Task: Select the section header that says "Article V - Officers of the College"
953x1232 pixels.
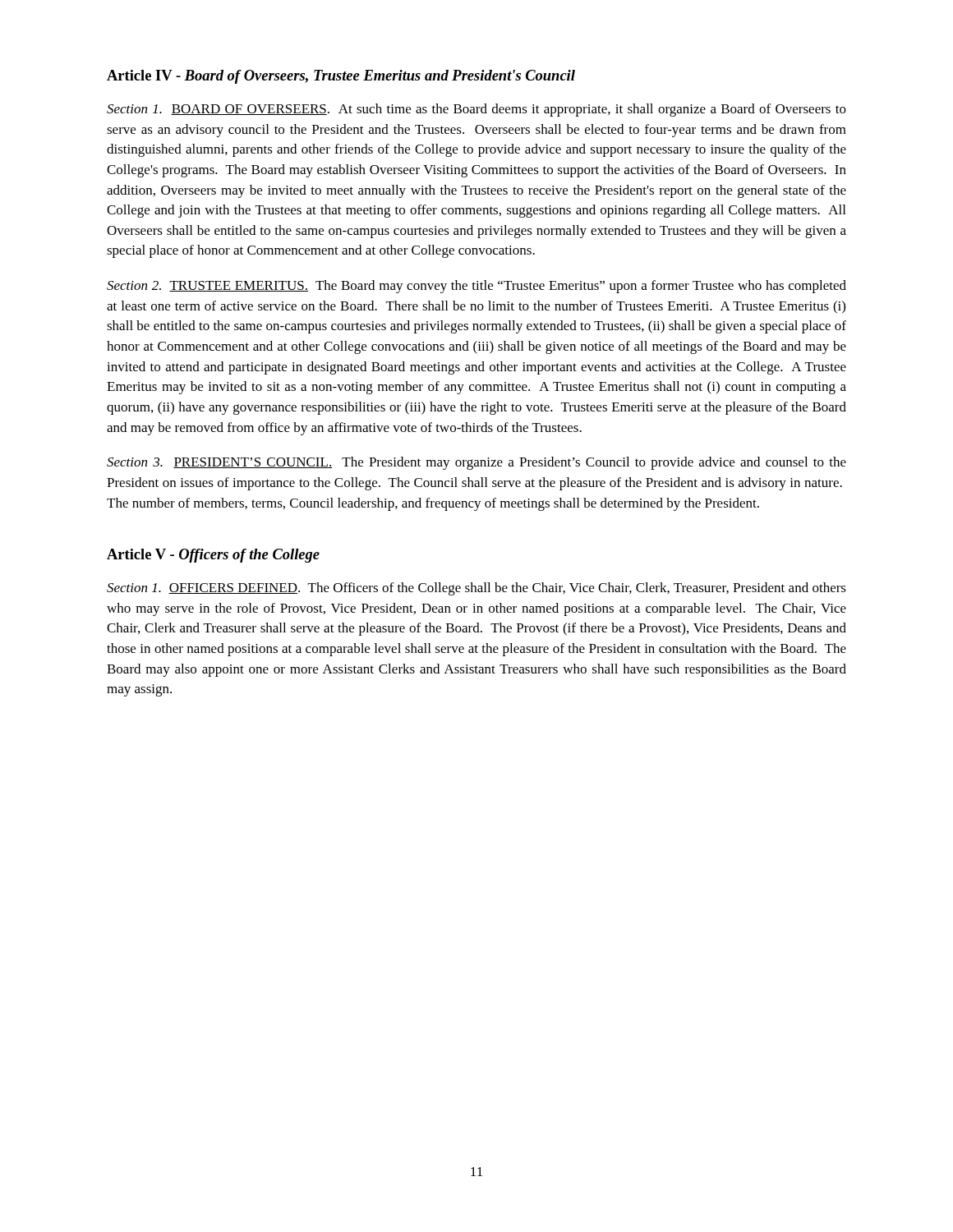Action: click(213, 555)
